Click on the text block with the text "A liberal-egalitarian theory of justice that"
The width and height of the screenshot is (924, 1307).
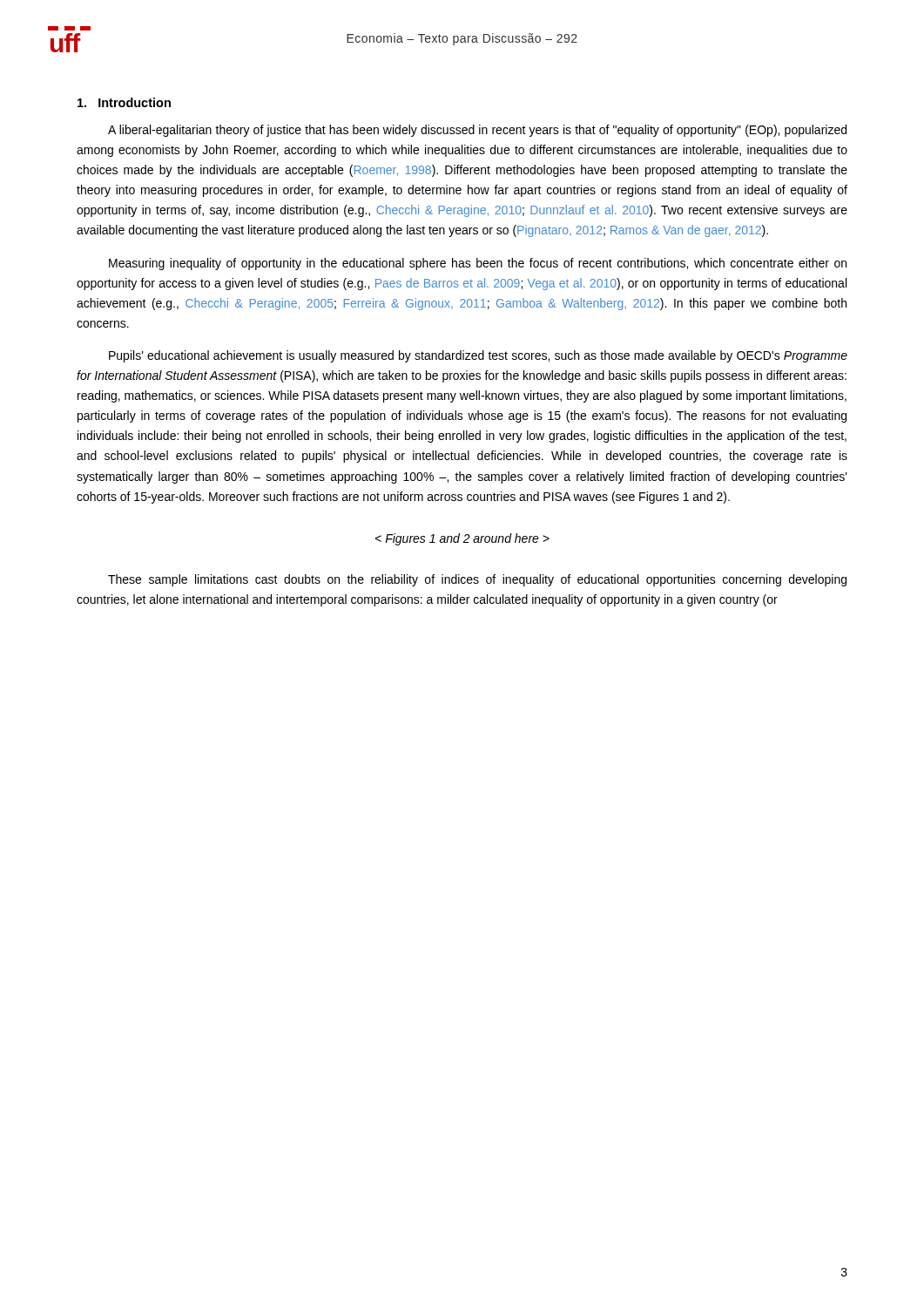tap(462, 180)
